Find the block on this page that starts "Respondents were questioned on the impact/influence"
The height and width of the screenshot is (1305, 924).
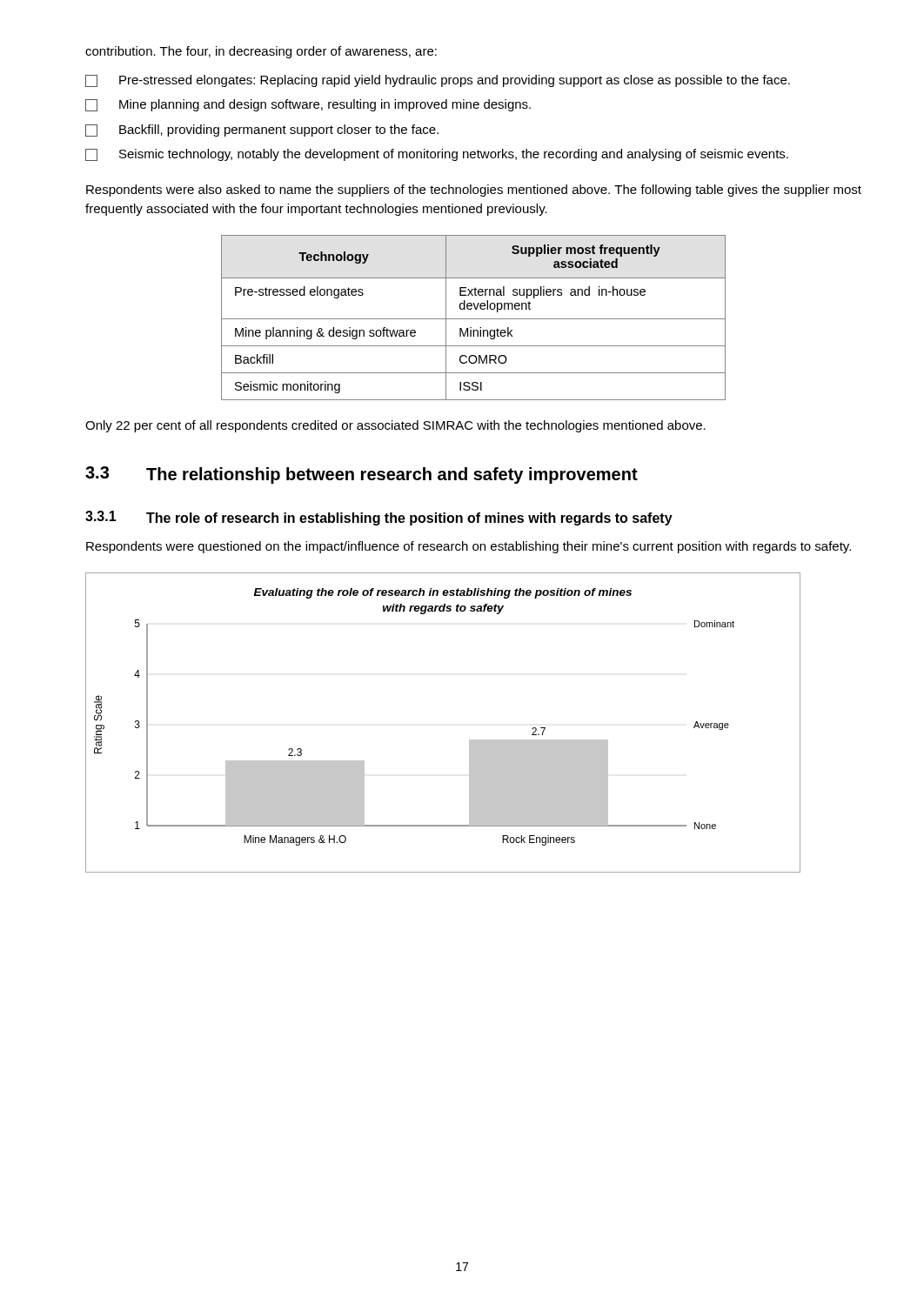pyautogui.click(x=469, y=546)
